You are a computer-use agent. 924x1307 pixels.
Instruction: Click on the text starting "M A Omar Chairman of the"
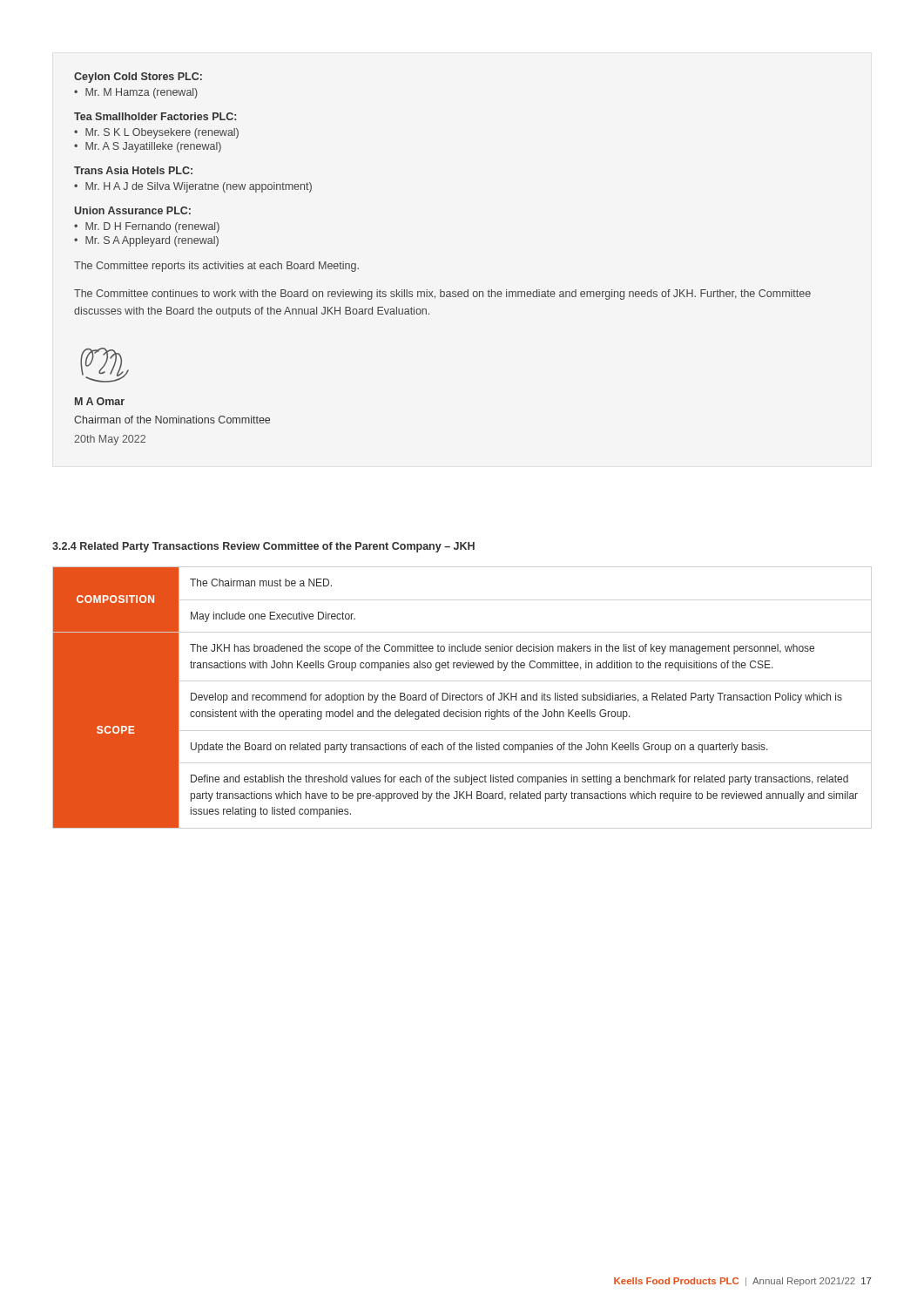pos(172,420)
